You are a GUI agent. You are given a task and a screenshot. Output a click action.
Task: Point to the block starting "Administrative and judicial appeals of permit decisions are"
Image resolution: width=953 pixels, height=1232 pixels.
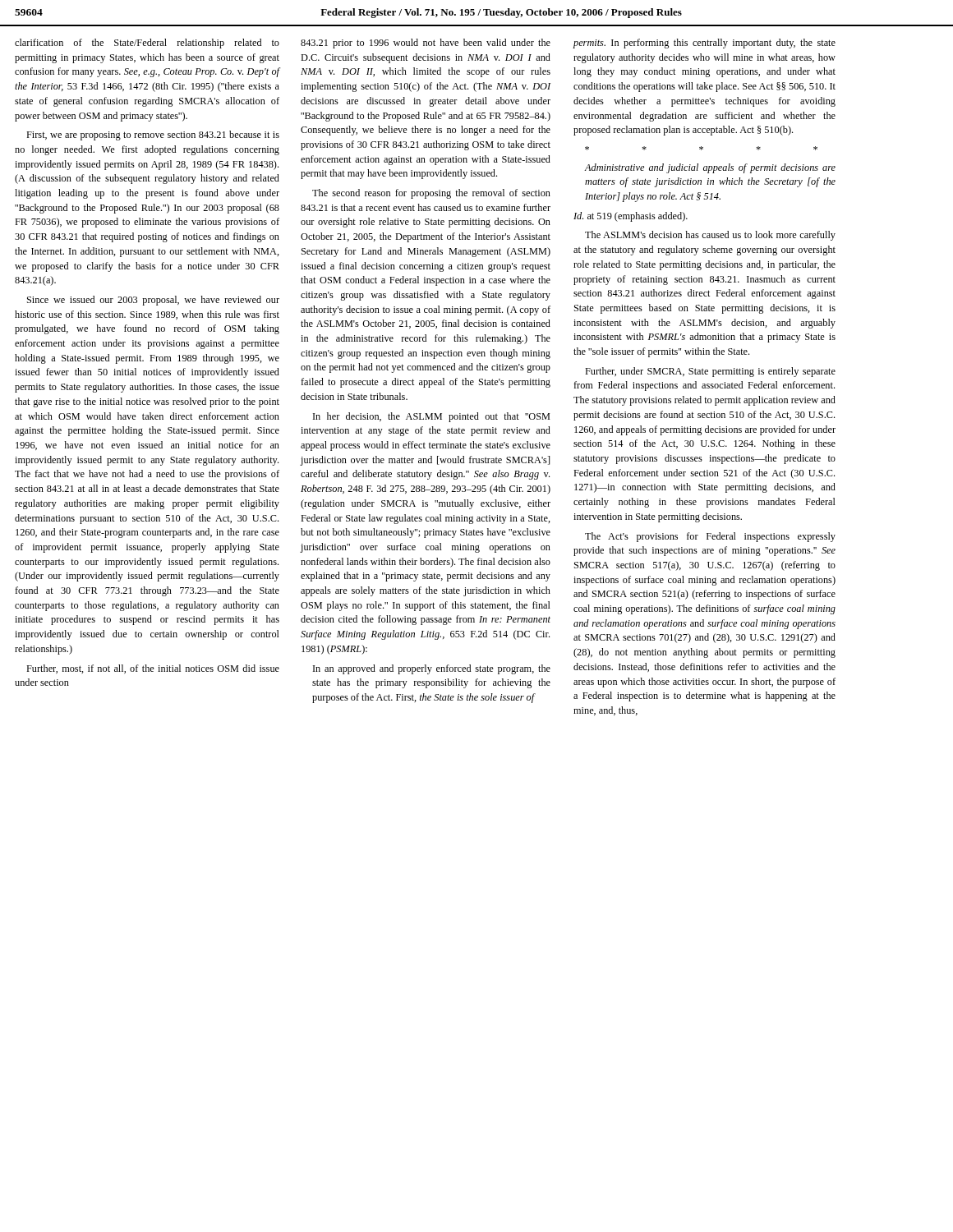coord(710,182)
